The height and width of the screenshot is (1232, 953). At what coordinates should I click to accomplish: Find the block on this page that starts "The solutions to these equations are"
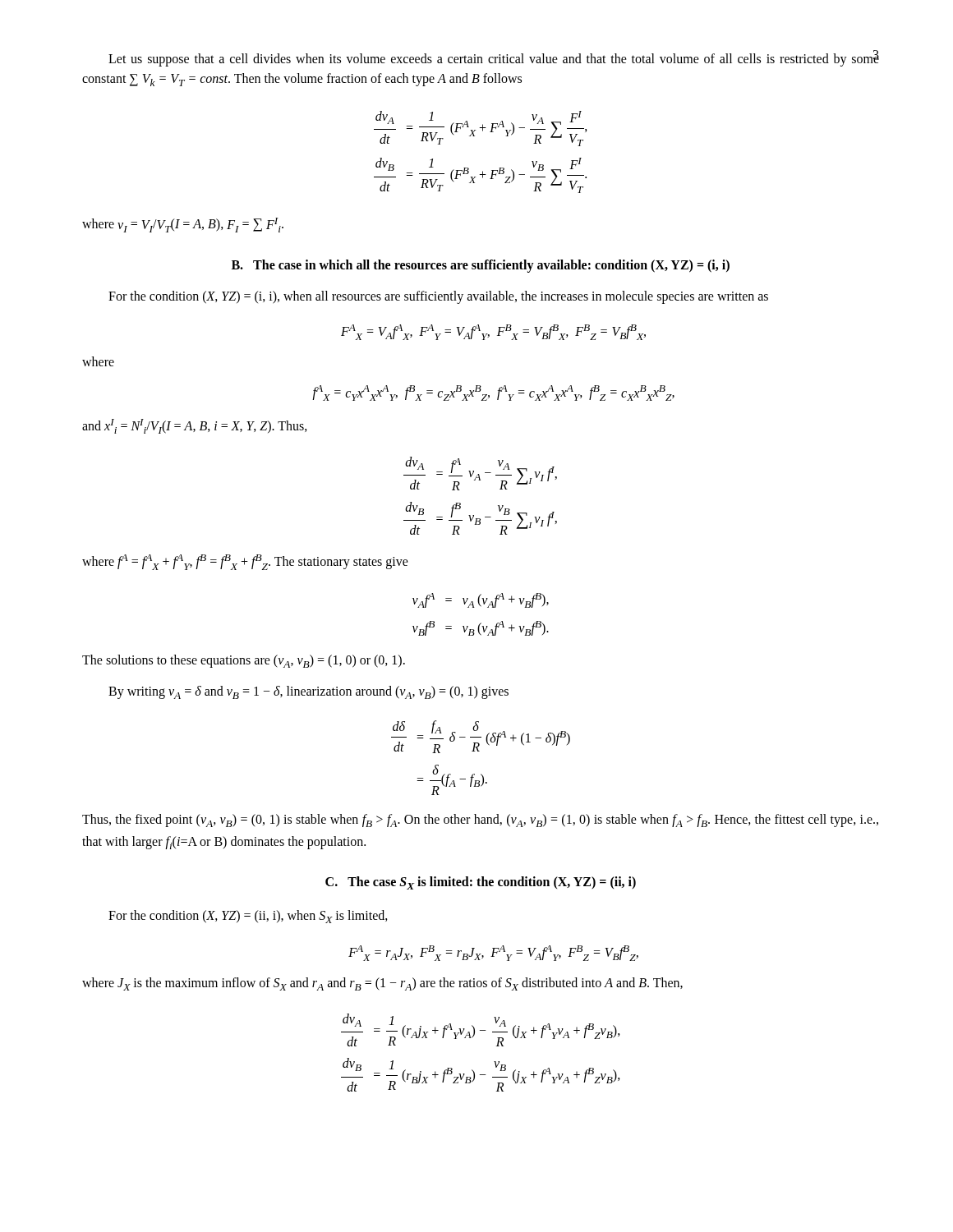click(x=481, y=677)
